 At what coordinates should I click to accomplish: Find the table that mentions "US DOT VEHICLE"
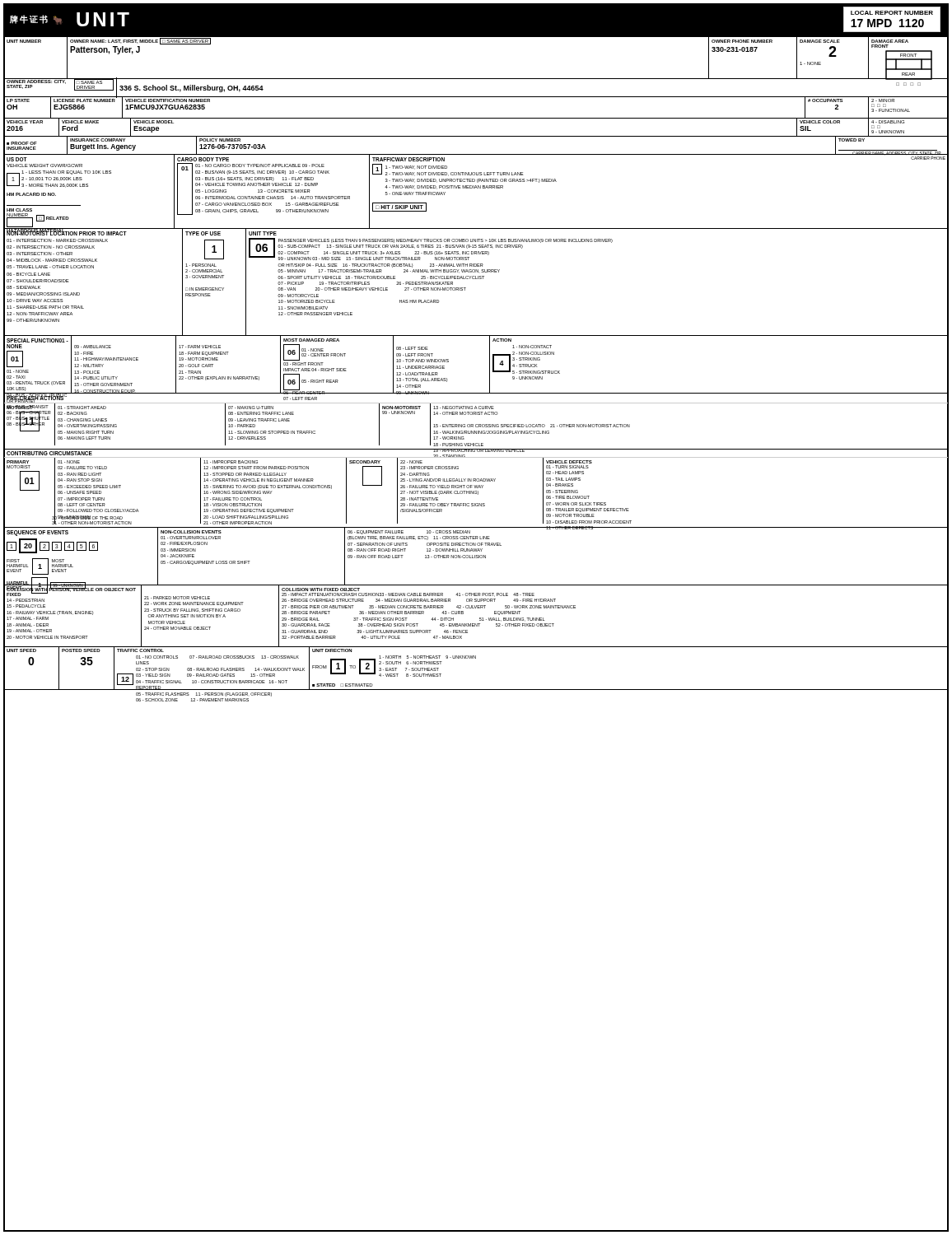[476, 192]
